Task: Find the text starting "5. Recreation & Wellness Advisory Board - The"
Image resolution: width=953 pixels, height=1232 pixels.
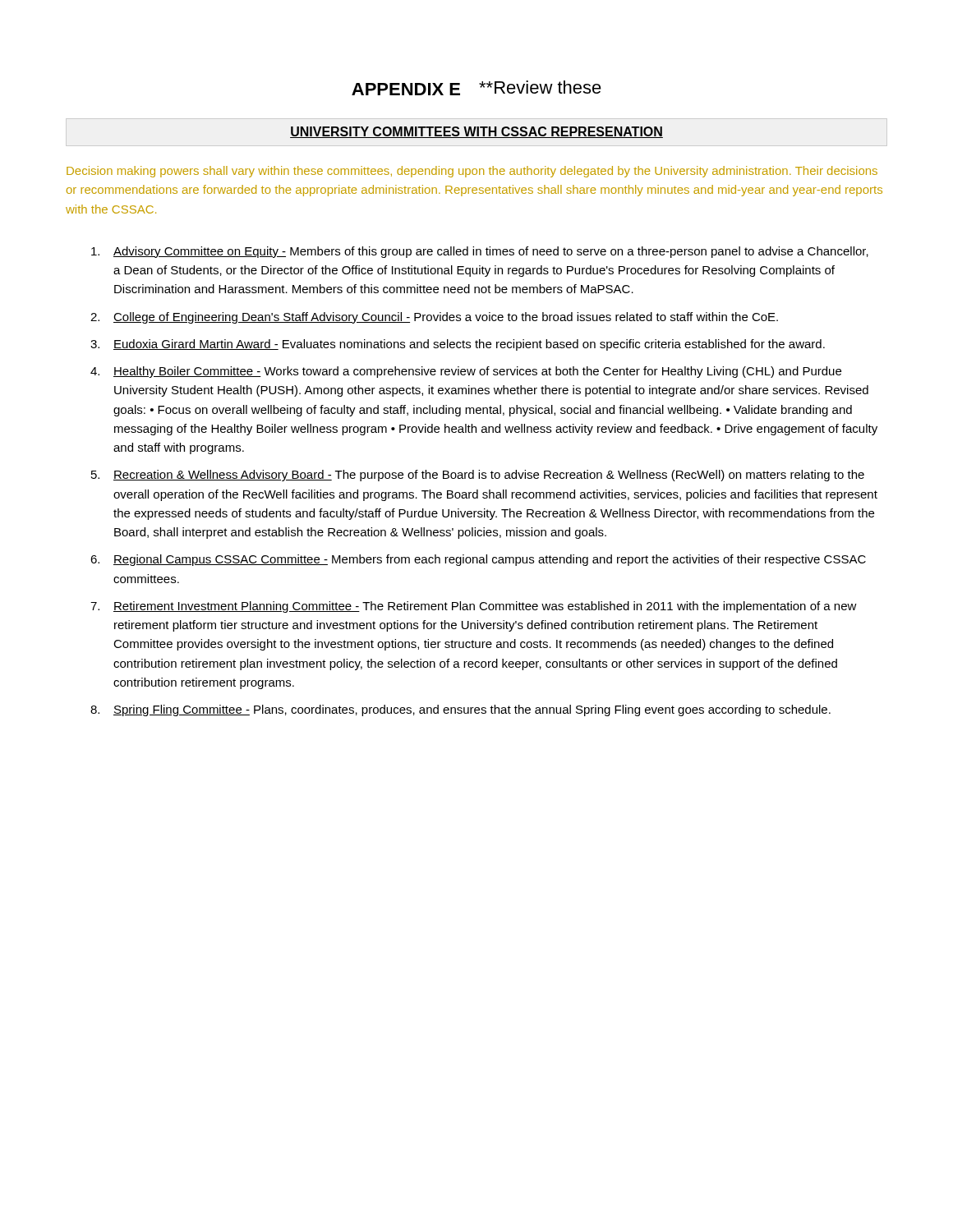Action: click(485, 503)
